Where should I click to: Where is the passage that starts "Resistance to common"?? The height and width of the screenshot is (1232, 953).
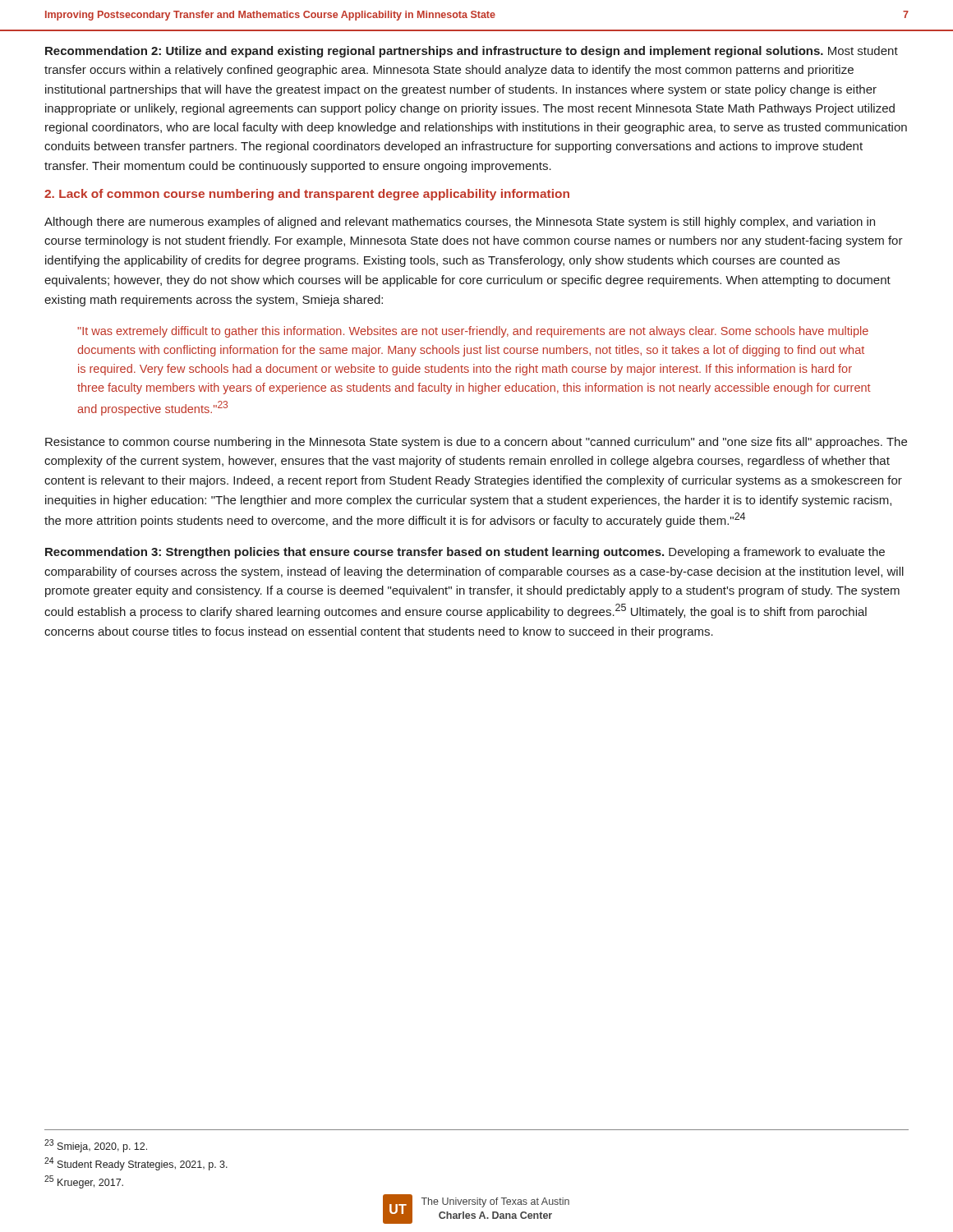tap(476, 481)
